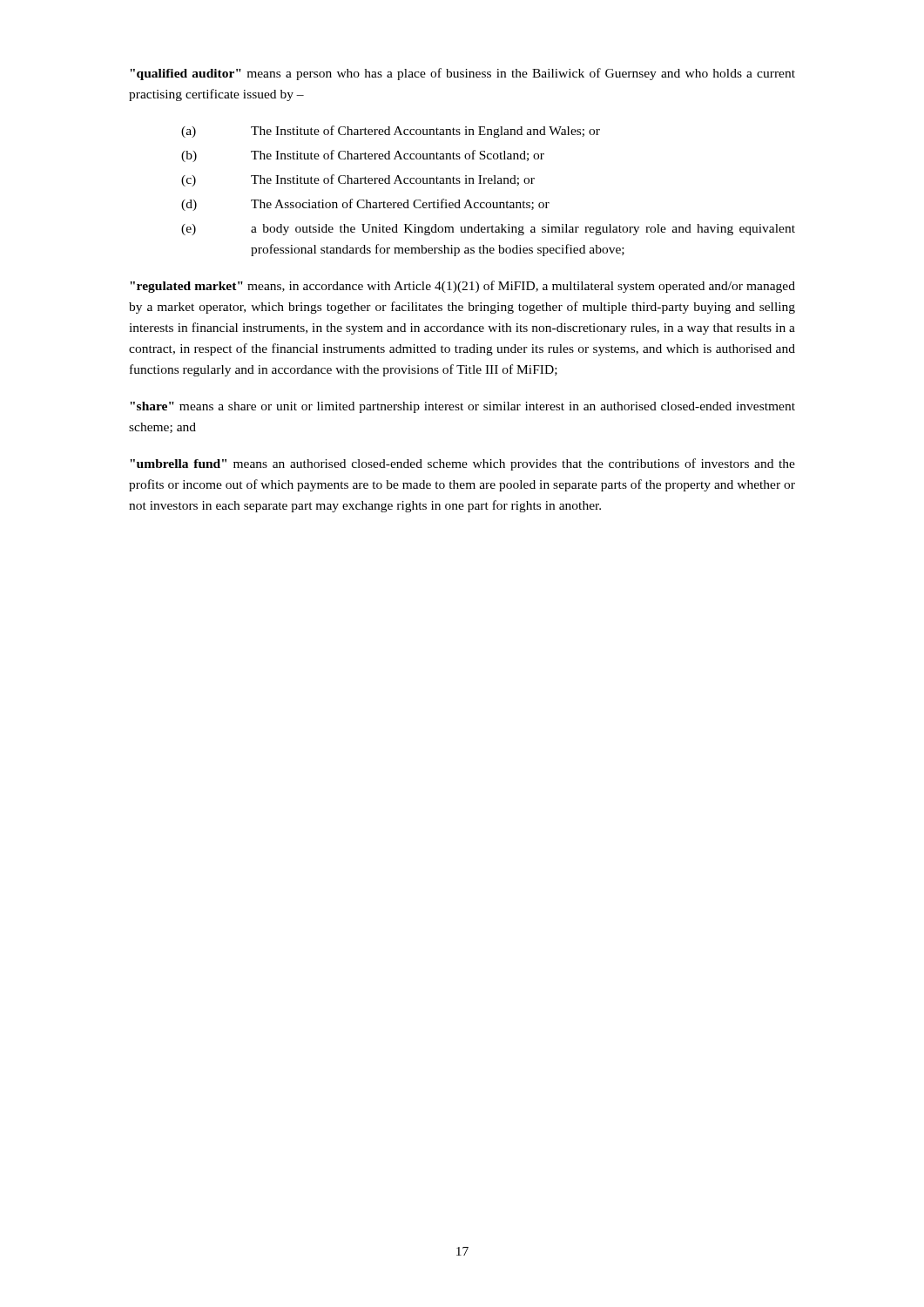
Task: Click the passage that begins ""share" means a share"
Action: point(462,416)
